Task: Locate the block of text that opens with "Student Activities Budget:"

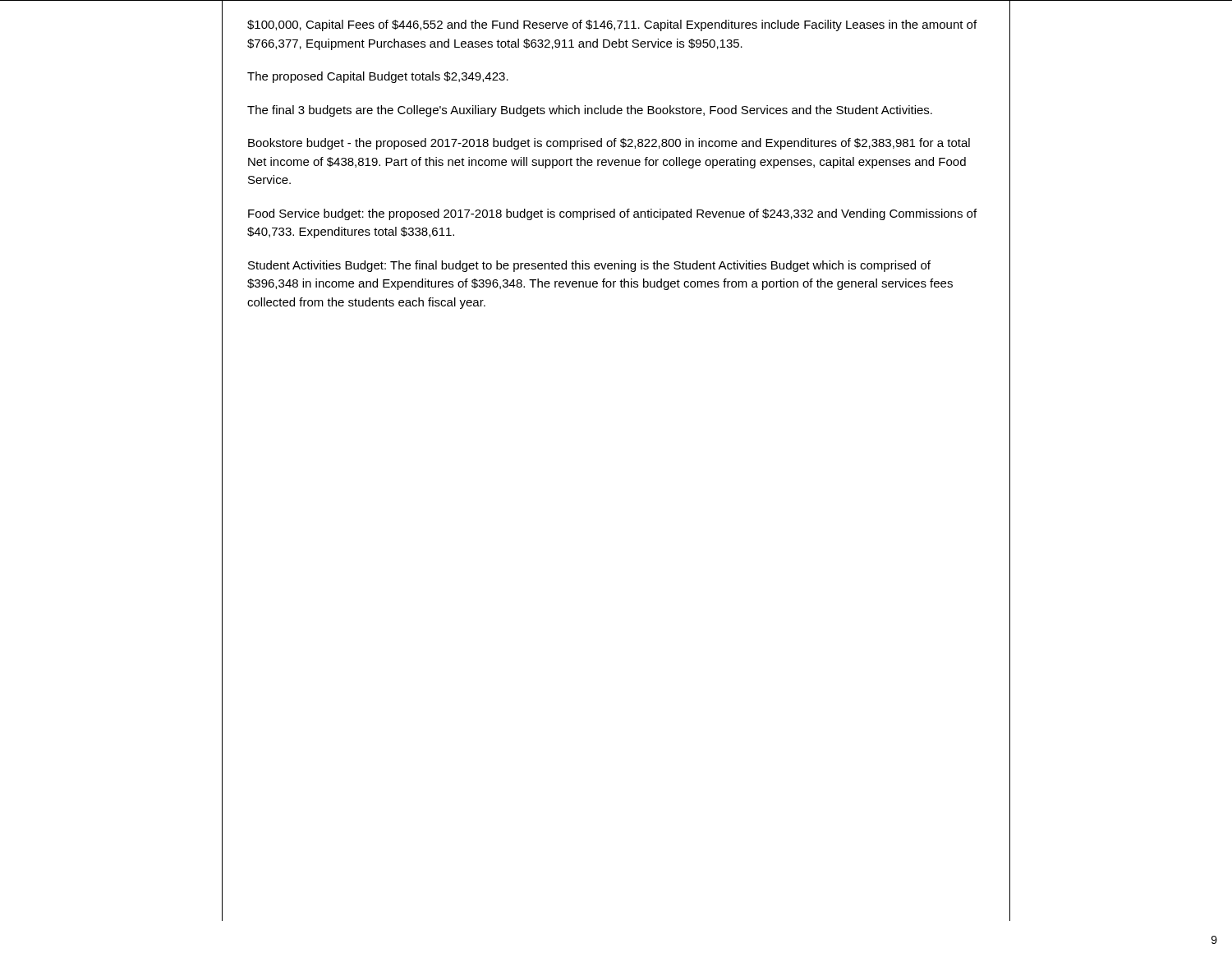Action: pyautogui.click(x=600, y=283)
